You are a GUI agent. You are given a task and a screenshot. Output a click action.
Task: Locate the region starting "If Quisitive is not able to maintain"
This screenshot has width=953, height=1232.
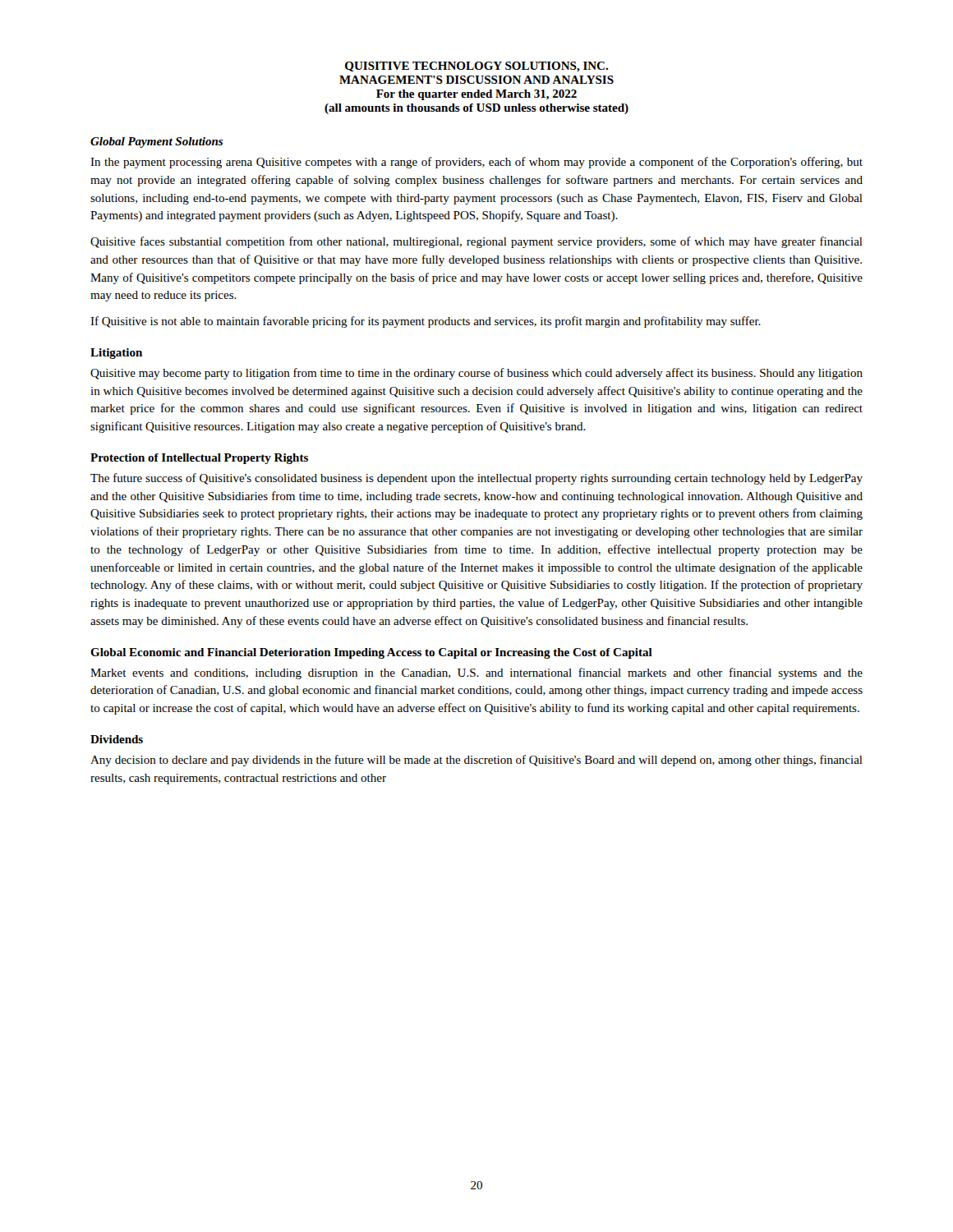coord(426,321)
